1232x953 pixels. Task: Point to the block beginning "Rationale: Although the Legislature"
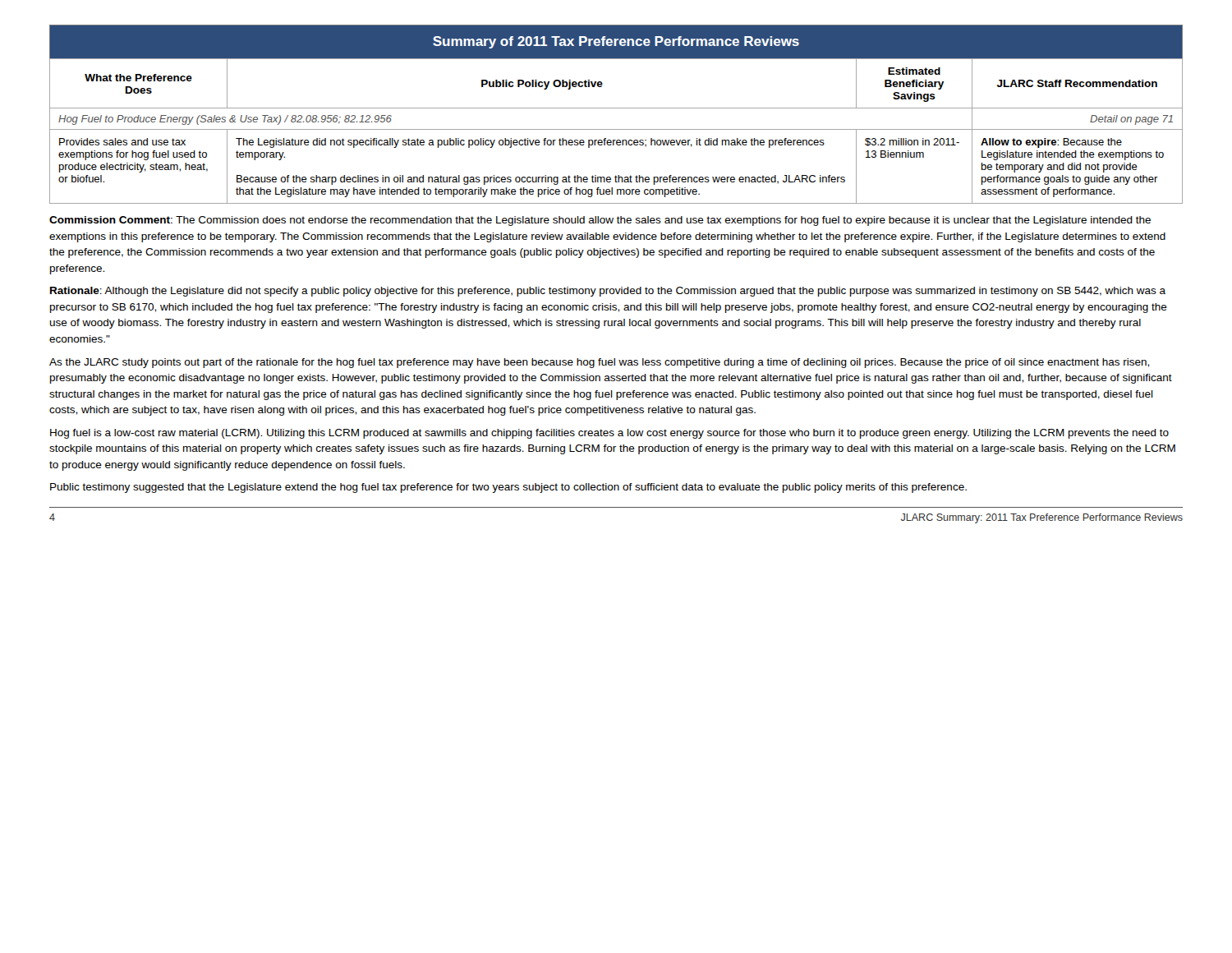[x=616, y=315]
